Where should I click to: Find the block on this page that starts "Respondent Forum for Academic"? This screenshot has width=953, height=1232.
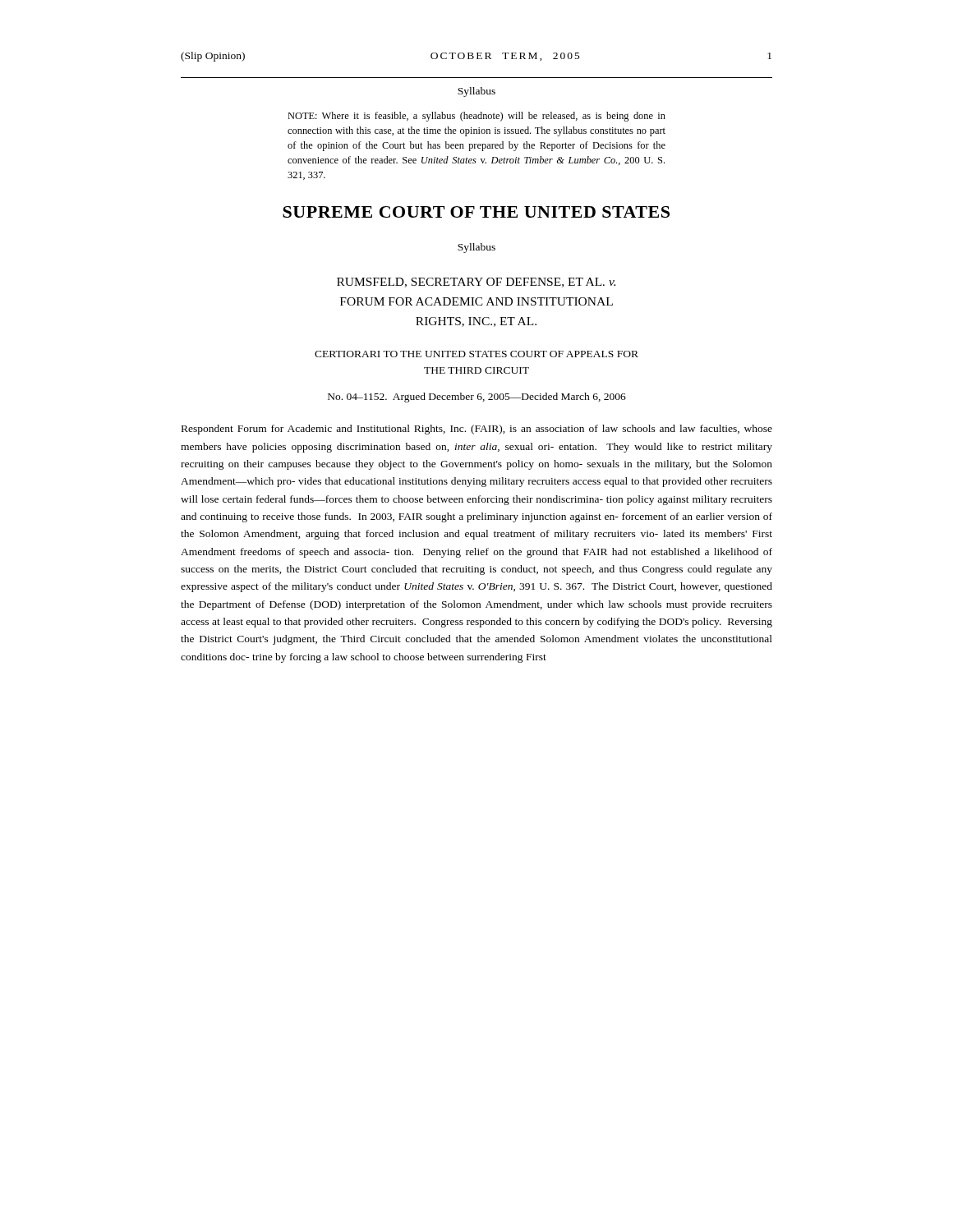(x=476, y=543)
